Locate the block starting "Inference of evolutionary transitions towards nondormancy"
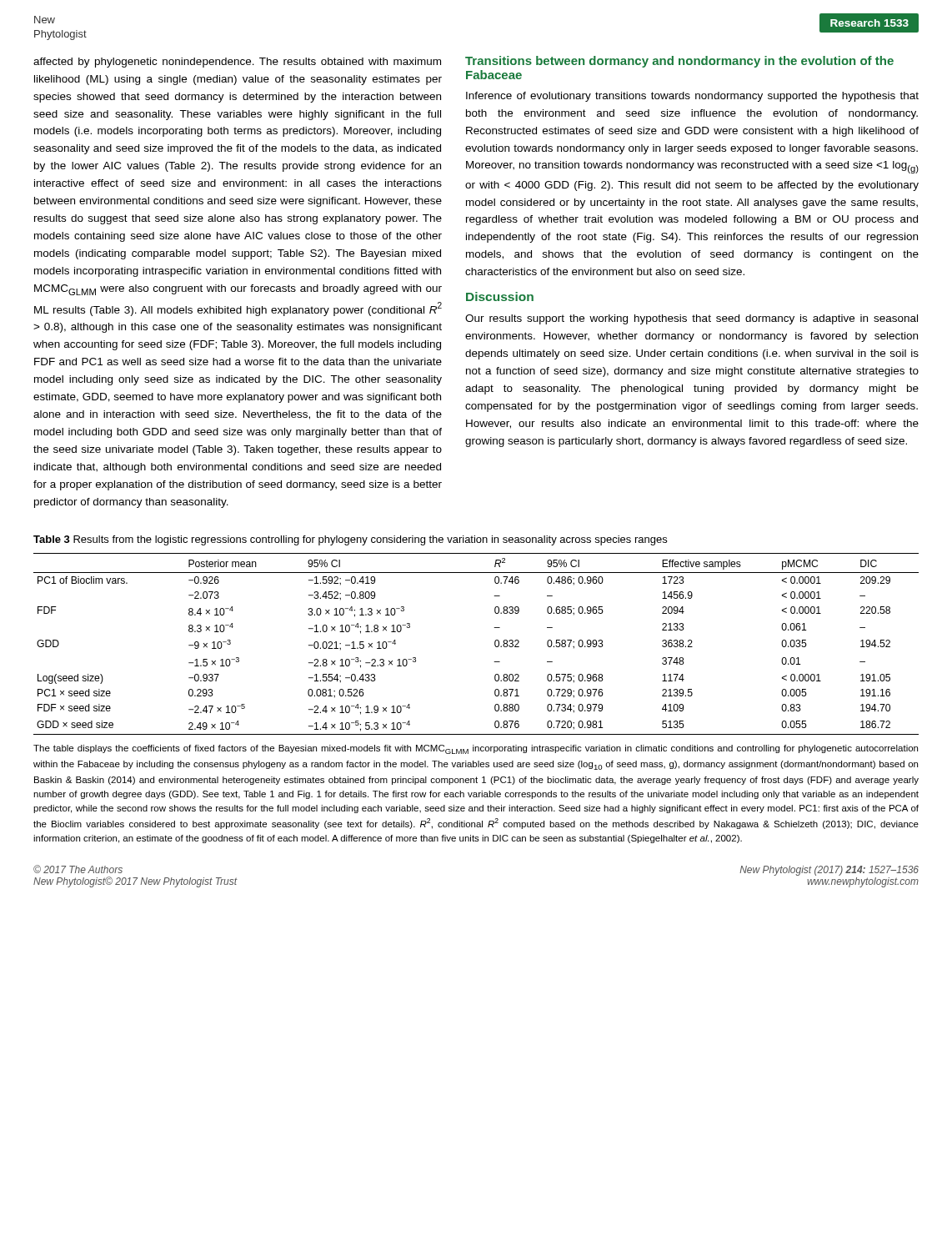The width and height of the screenshot is (952, 1251). [x=692, y=184]
